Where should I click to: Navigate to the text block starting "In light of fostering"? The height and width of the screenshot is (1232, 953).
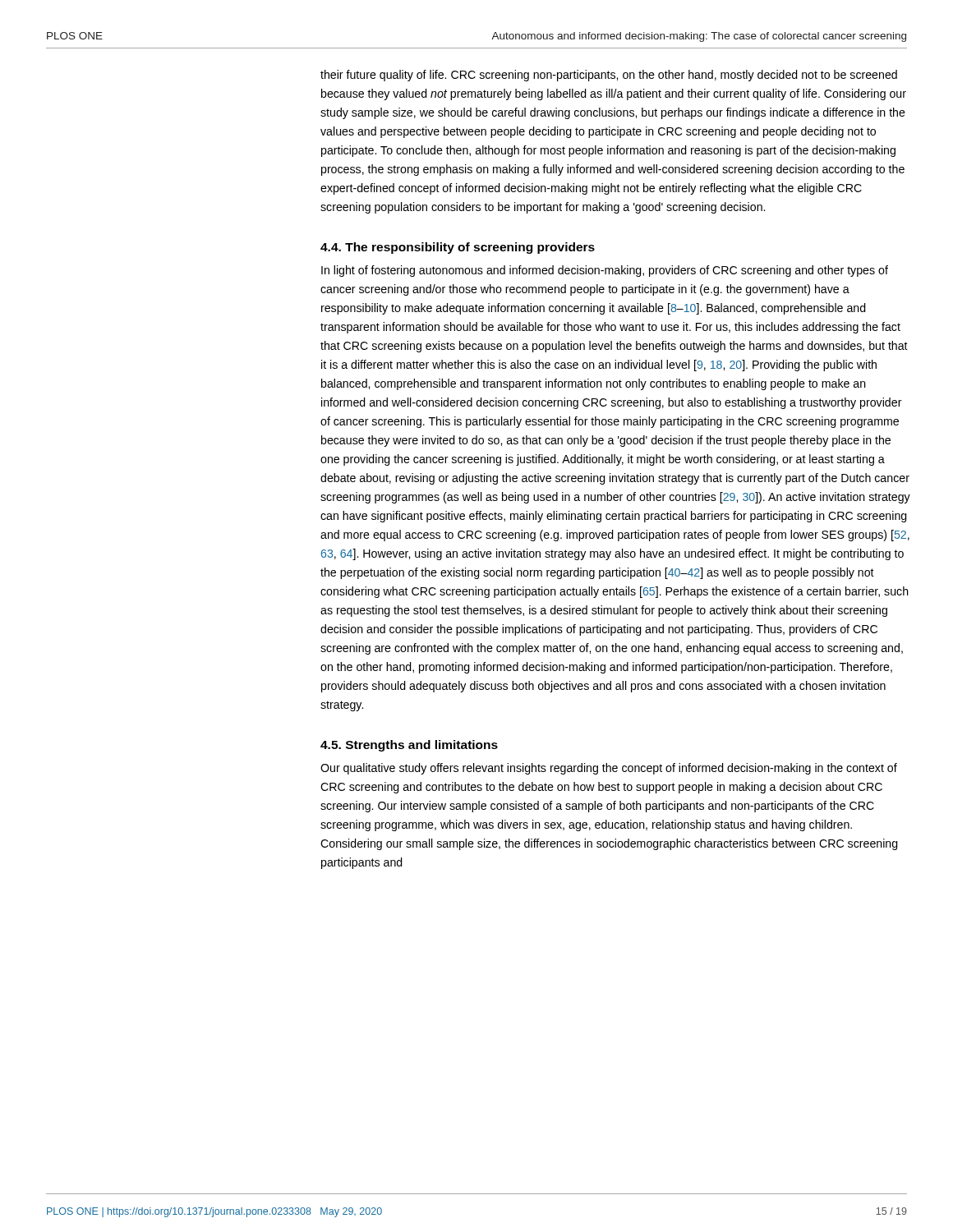615,487
